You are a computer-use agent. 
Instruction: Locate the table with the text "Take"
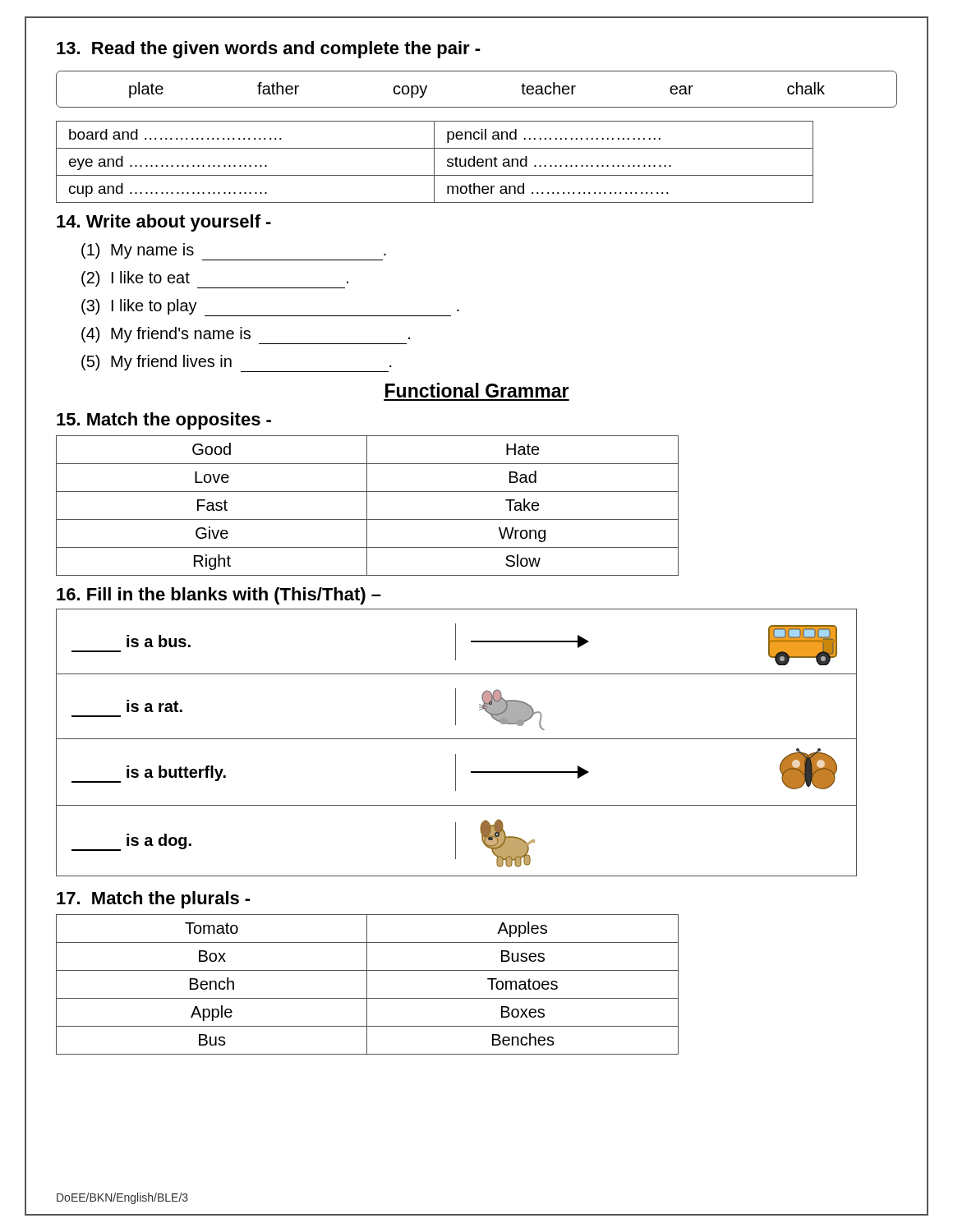476,505
